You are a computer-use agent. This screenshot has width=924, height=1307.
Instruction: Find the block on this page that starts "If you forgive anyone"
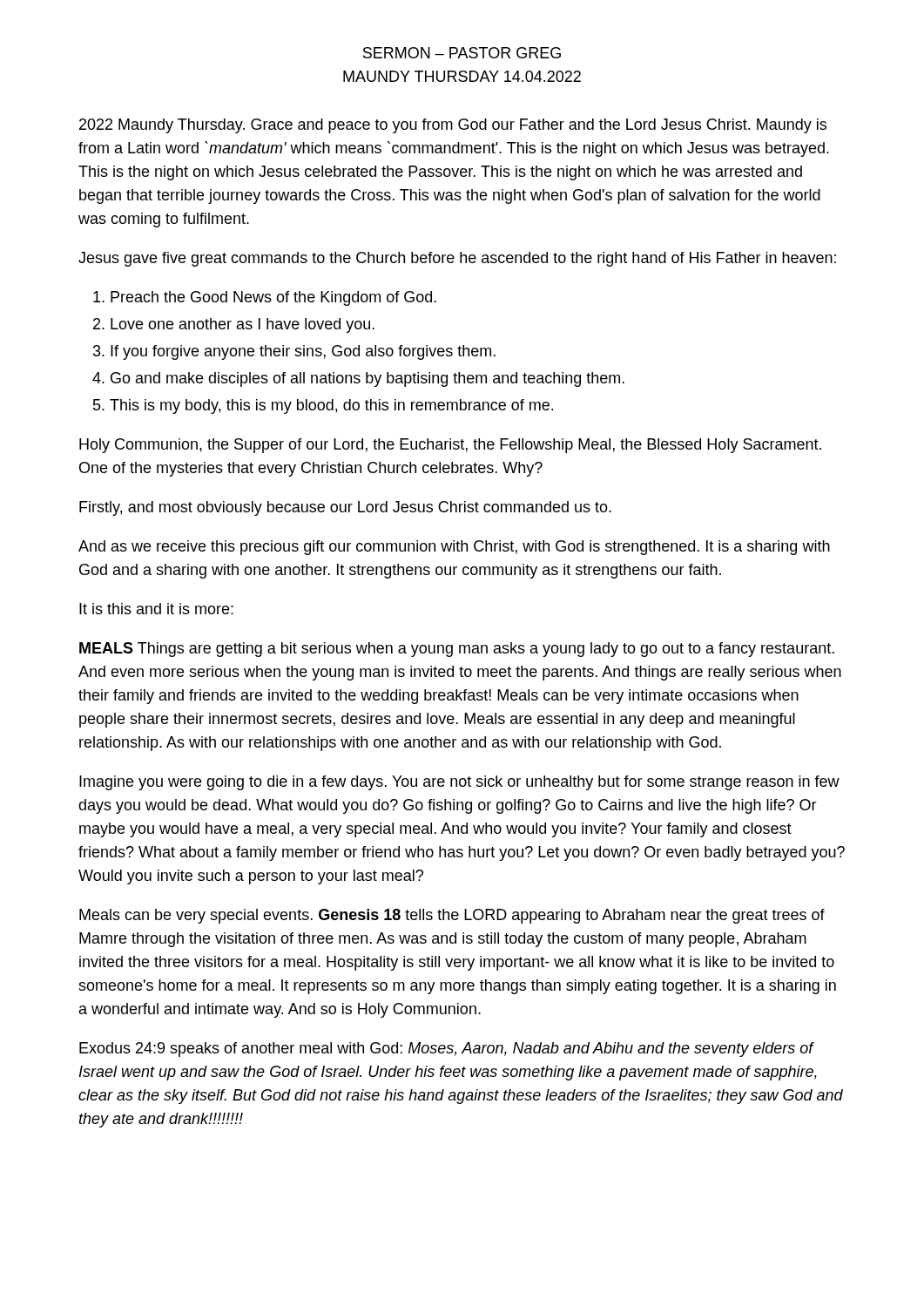point(478,352)
